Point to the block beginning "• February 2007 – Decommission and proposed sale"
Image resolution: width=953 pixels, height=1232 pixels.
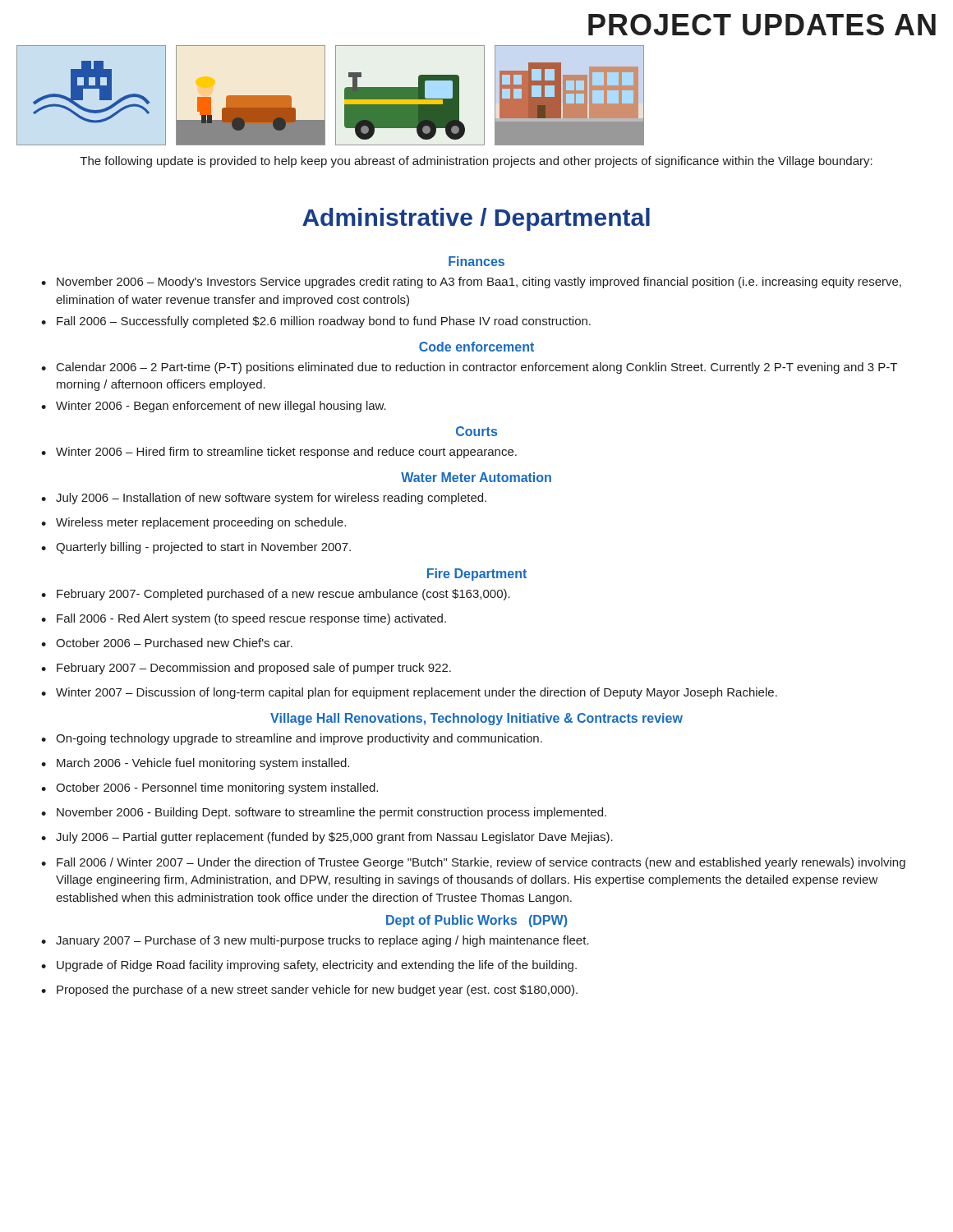[x=246, y=669]
